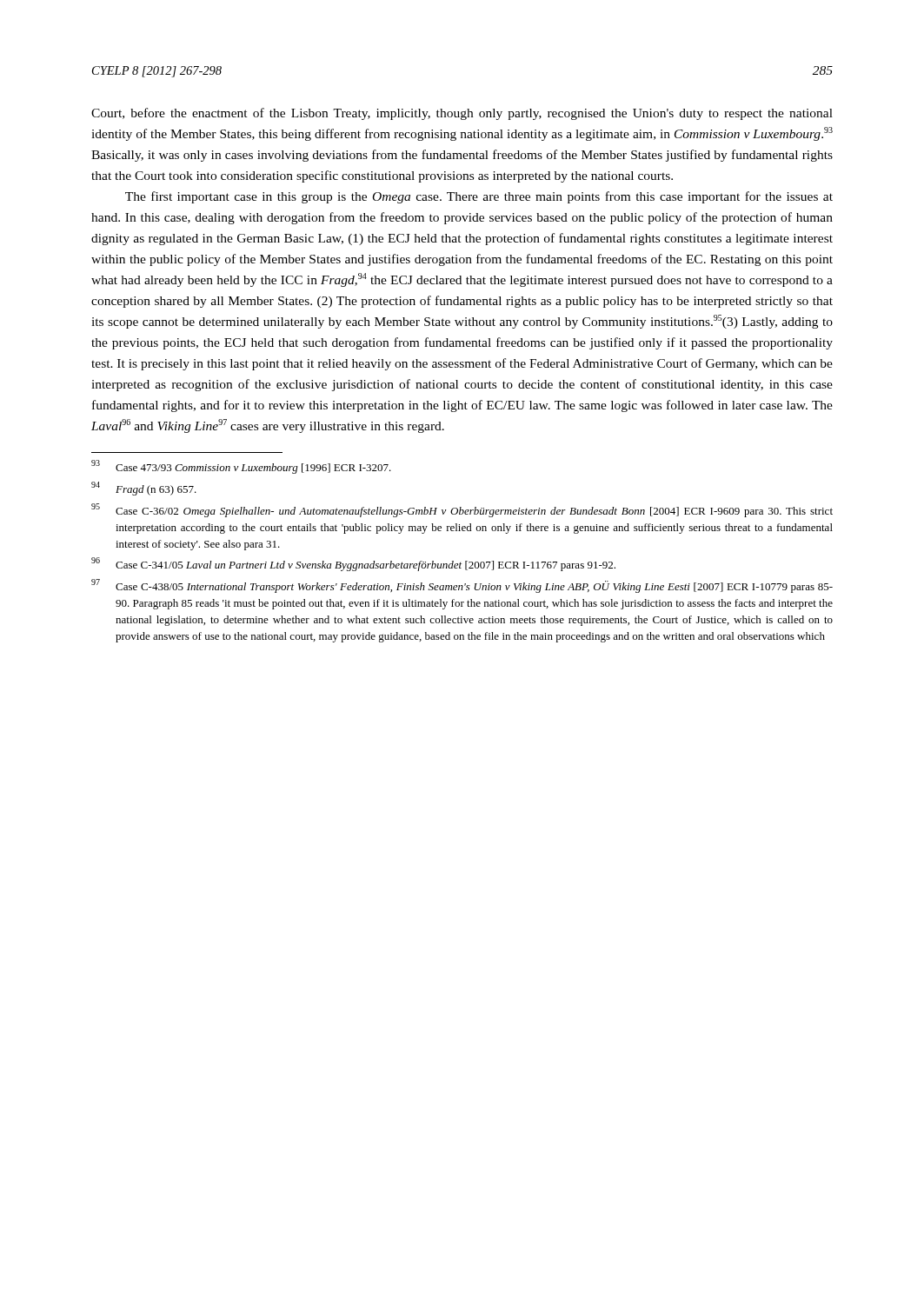Screen dimensions: 1304x924
Task: Point to the block beginning "96 Case C-341/05"
Action: pyautogui.click(x=462, y=566)
